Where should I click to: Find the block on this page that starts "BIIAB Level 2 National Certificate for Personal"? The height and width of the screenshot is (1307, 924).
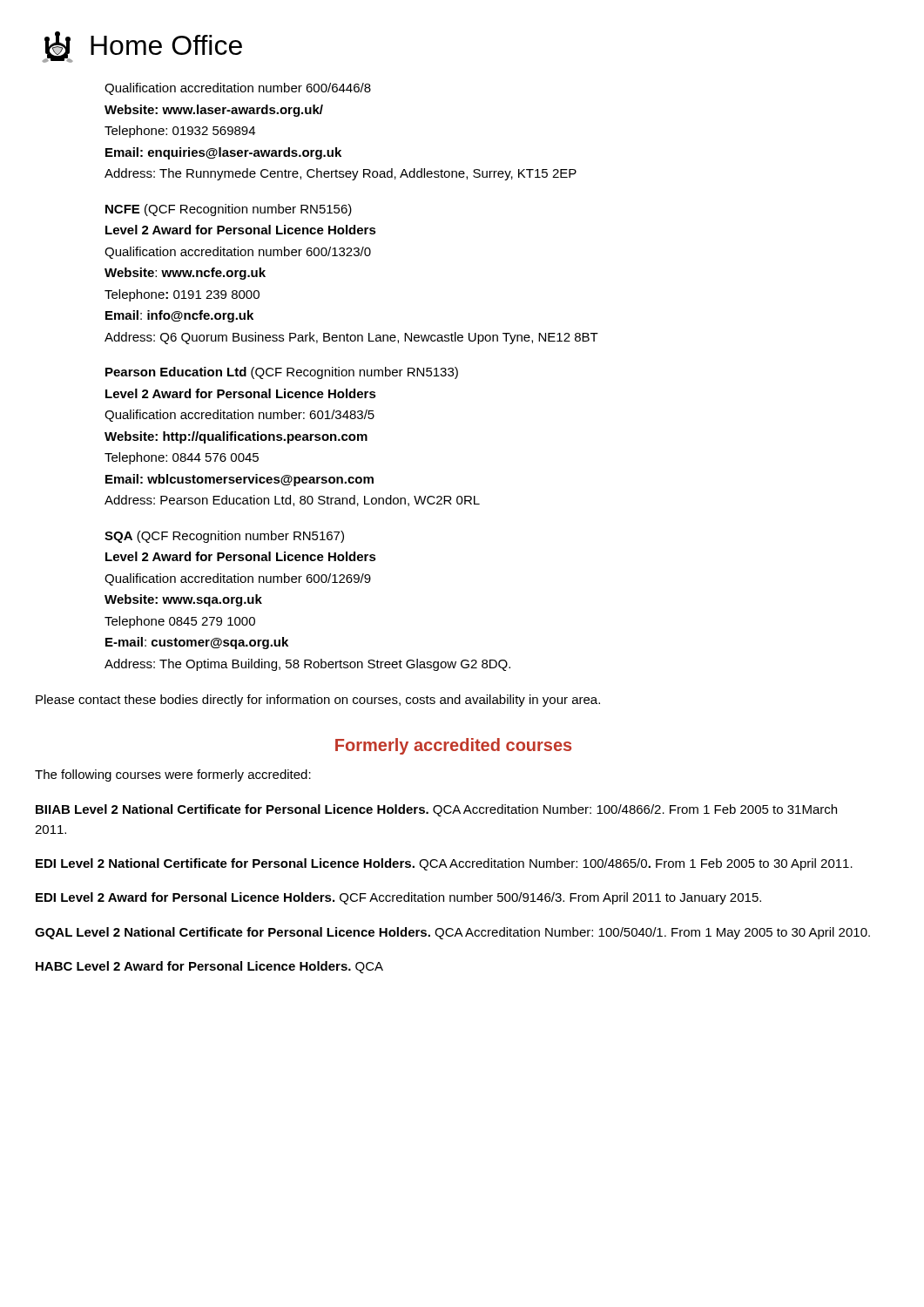coord(436,819)
